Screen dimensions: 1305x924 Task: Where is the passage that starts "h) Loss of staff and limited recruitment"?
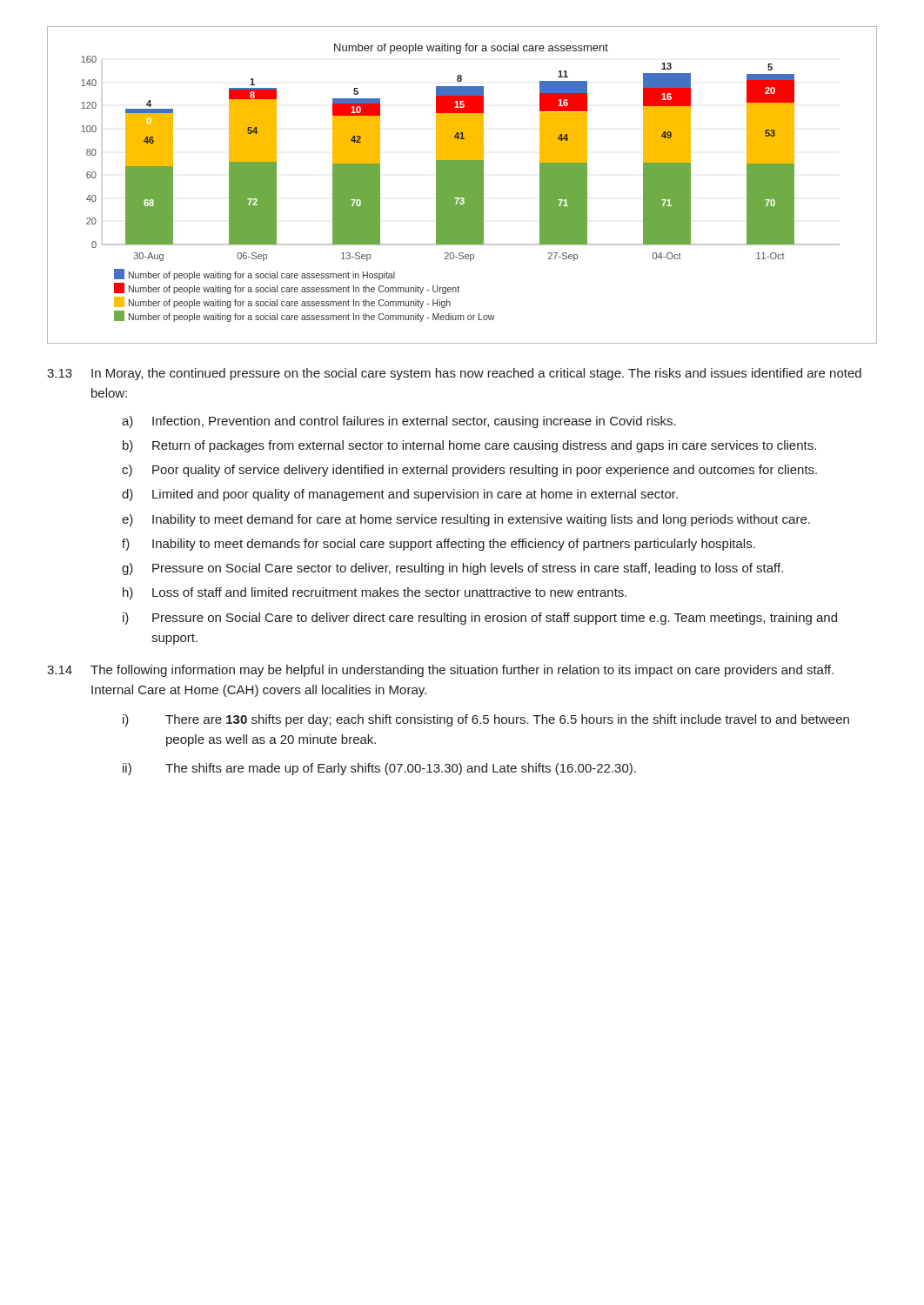tap(375, 592)
